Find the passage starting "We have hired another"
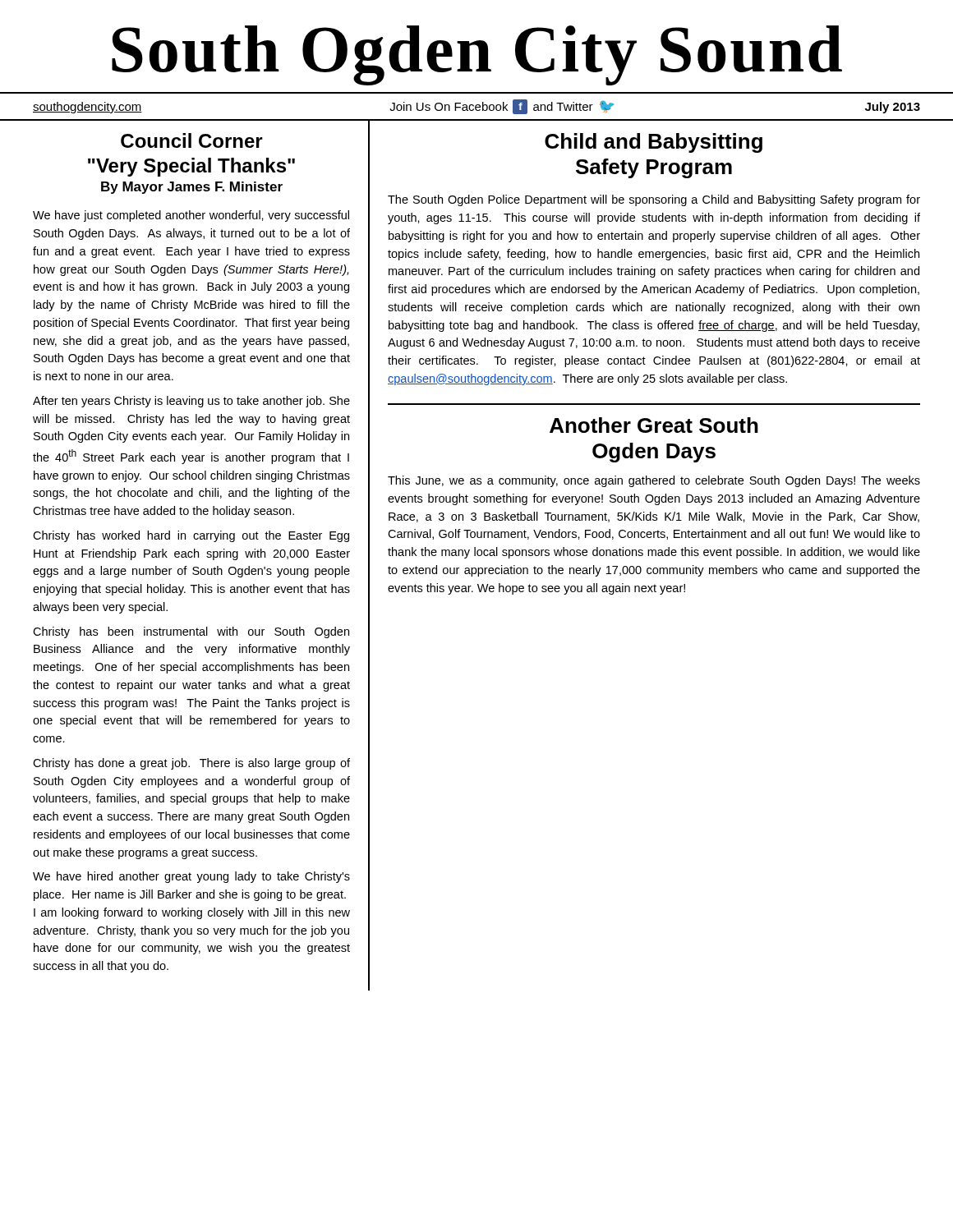Screen dimensions: 1232x953 point(191,922)
